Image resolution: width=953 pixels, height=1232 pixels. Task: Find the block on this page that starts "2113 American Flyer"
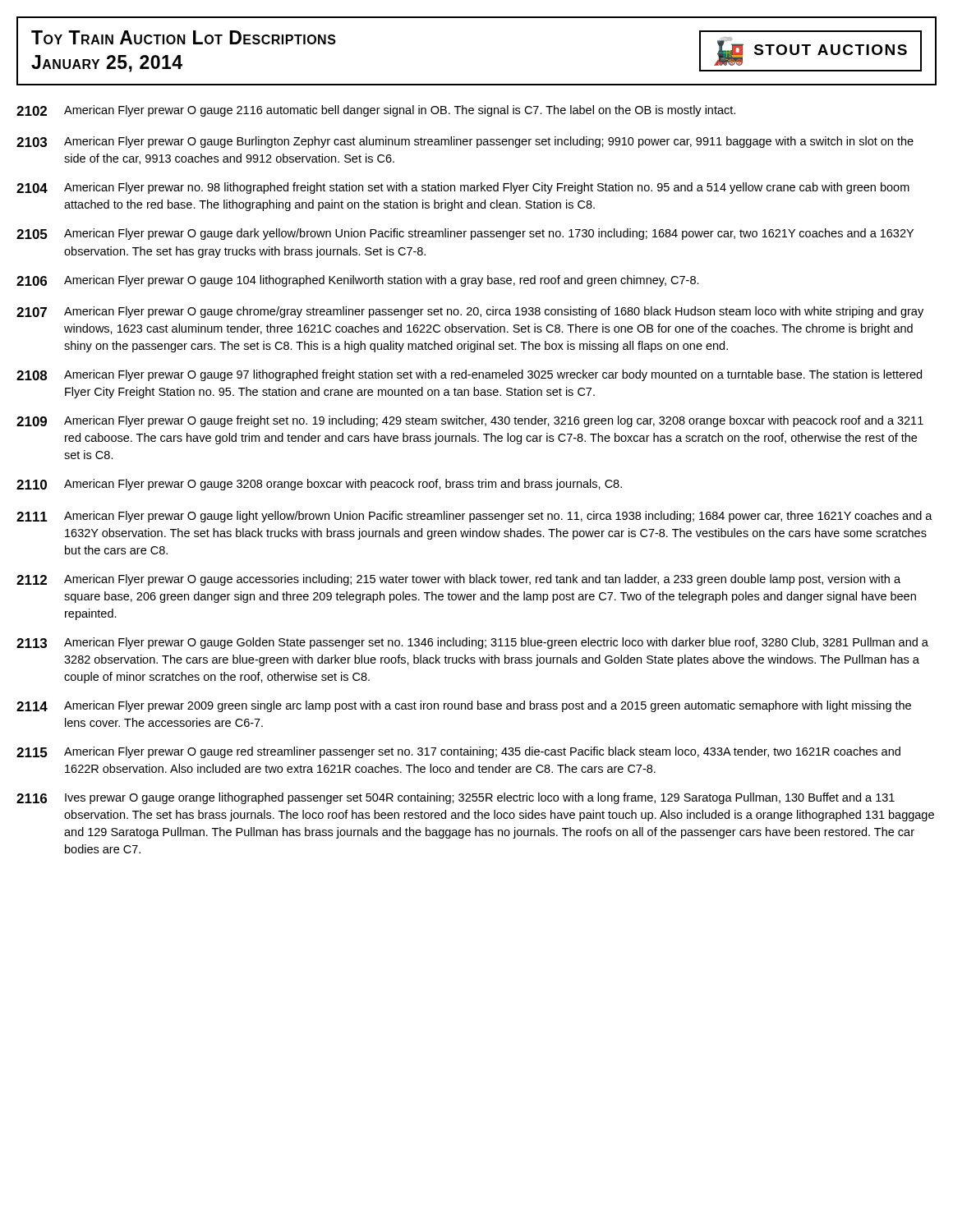click(x=476, y=660)
